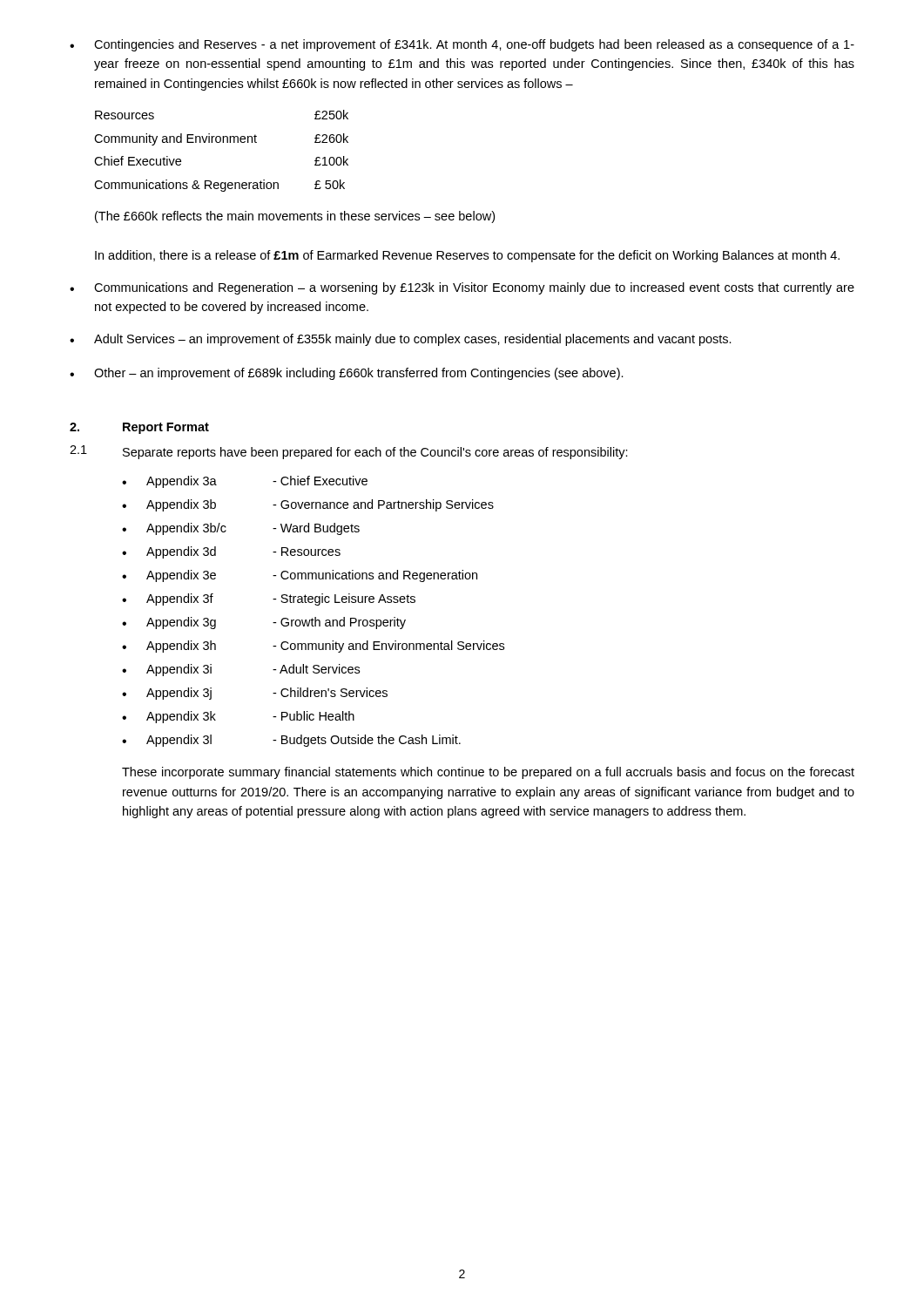Find the list item that says "• Appendix 3d - Resources"

click(177, 552)
